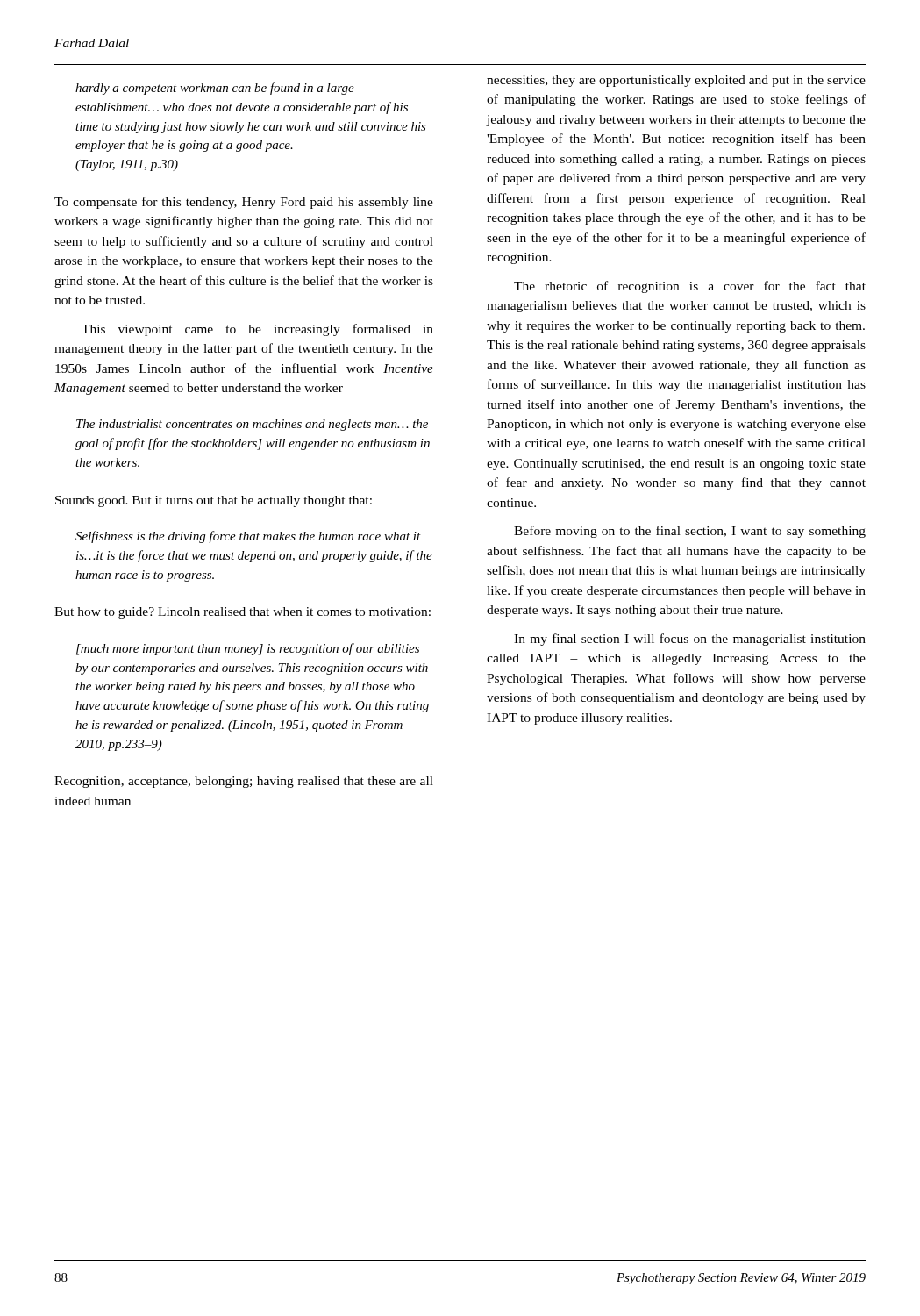Find the element starting "[much more important than money] is recognition"
The image size is (920, 1316).
(254, 697)
